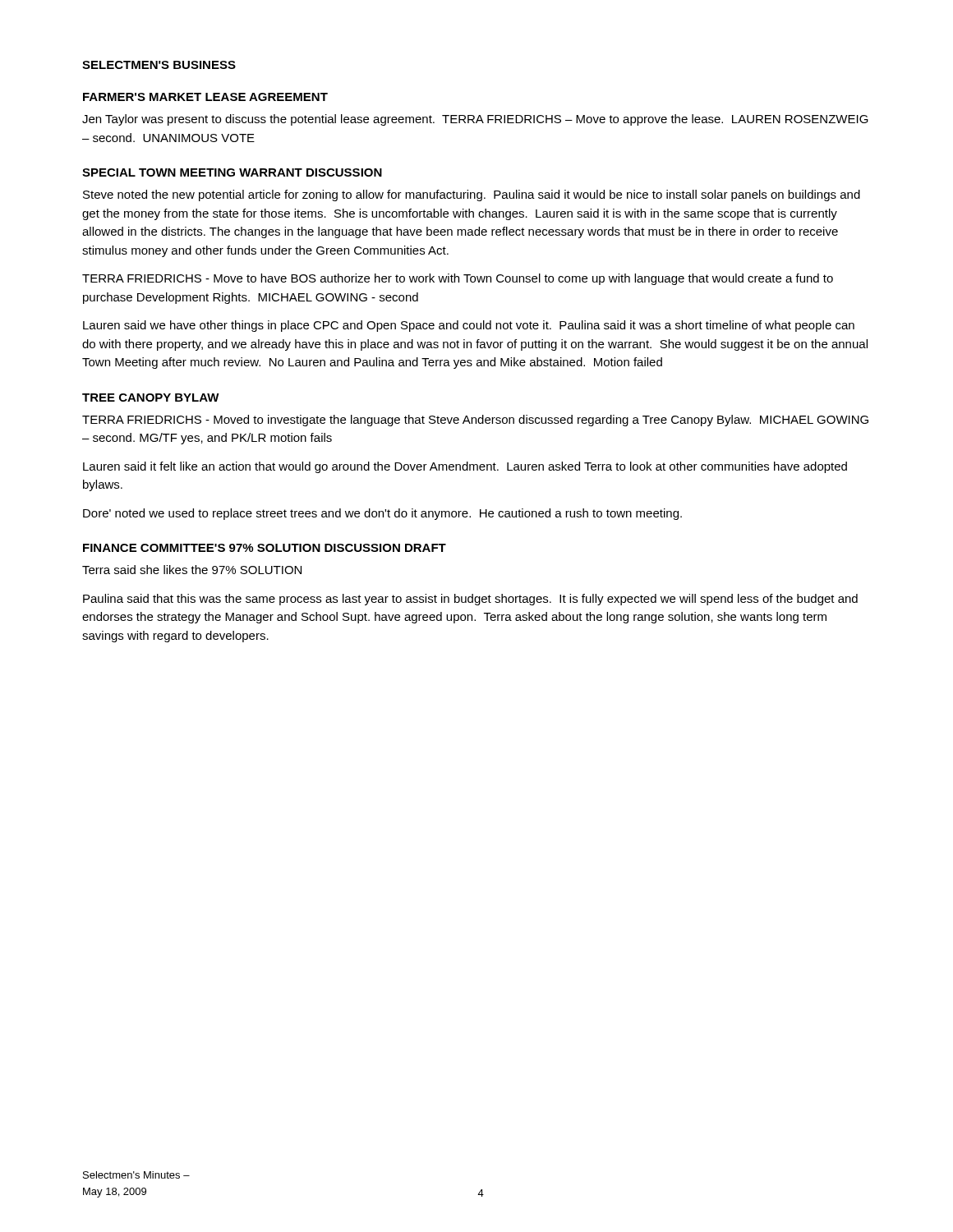Click on the section header that reads "FARMER'S MARKET LEASE"
The width and height of the screenshot is (953, 1232).
point(205,97)
